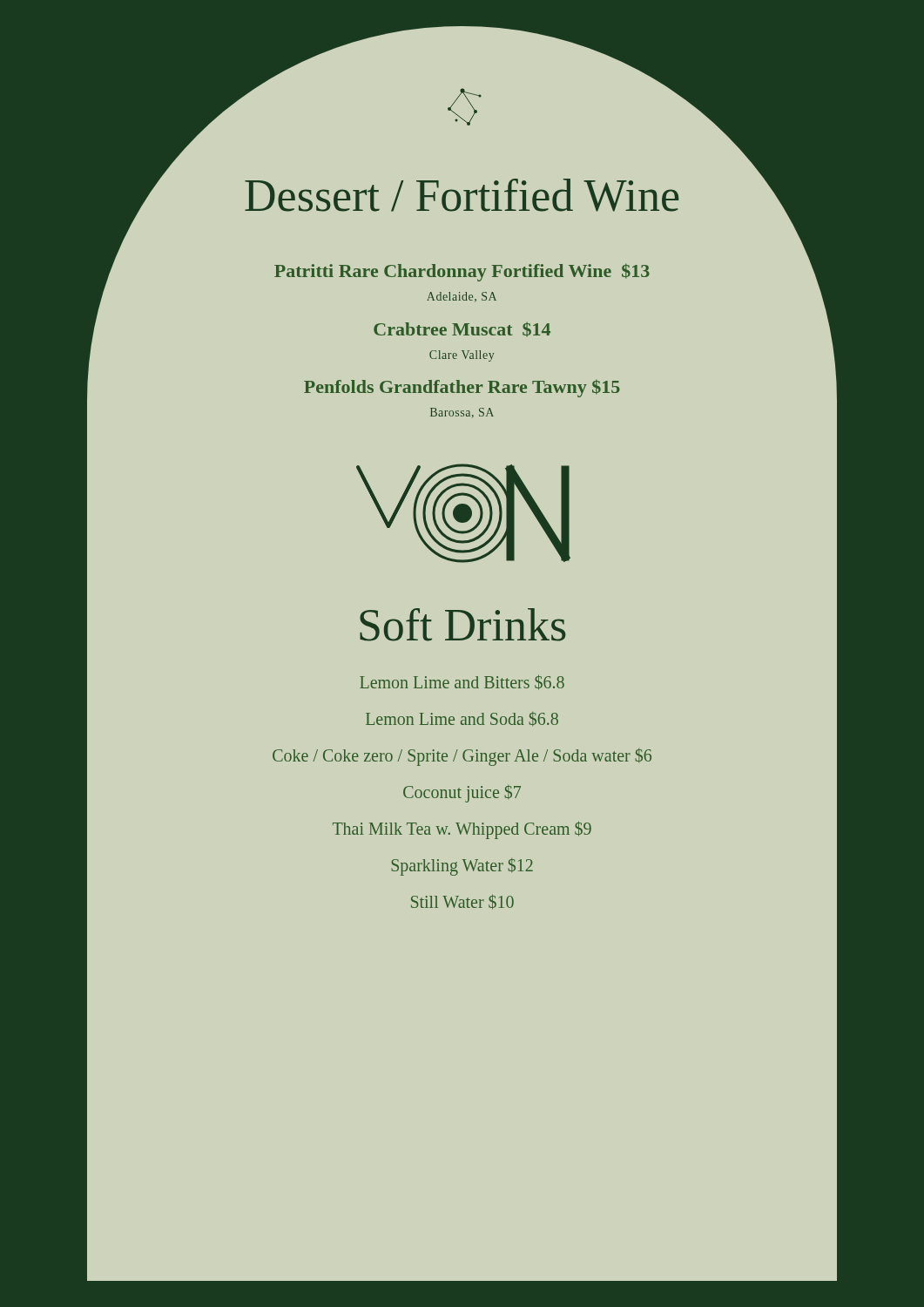Find the block on this page that starts "Thai Milk Tea"
The height and width of the screenshot is (1307, 924).
pyautogui.click(x=462, y=828)
